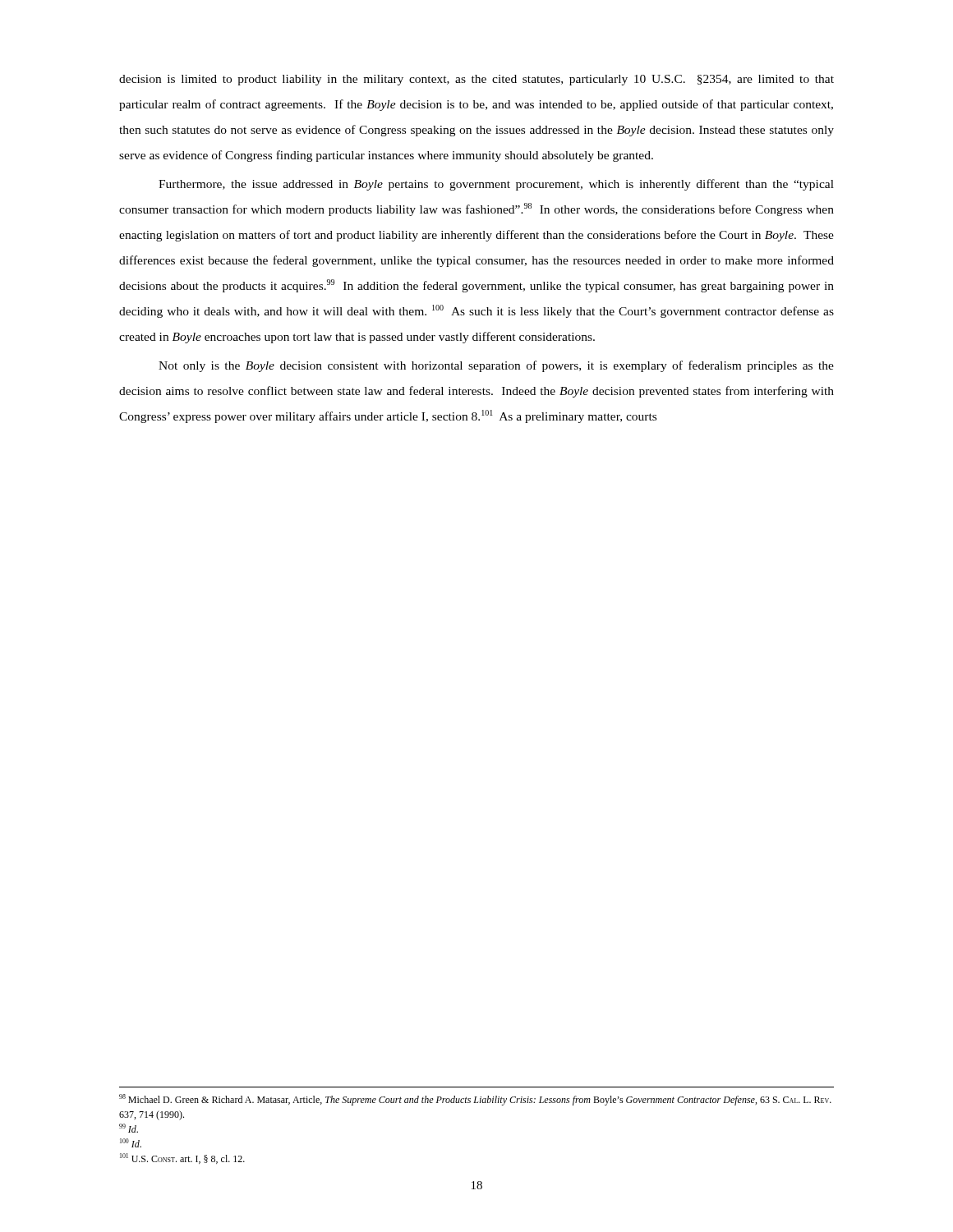Find the text block containing "decision is limited to"

[x=476, y=117]
